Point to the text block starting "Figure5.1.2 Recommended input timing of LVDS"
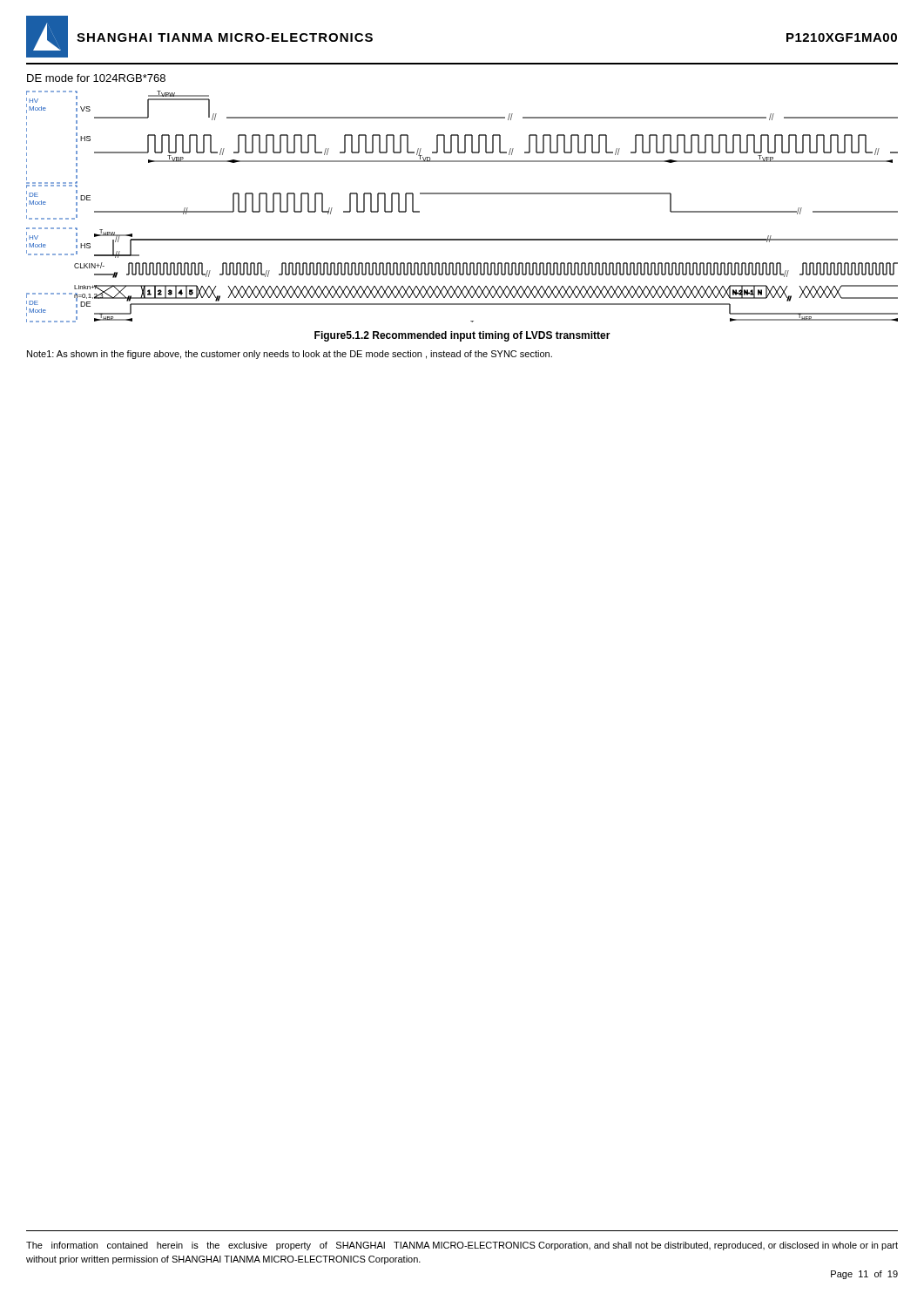The height and width of the screenshot is (1307, 924). click(462, 335)
